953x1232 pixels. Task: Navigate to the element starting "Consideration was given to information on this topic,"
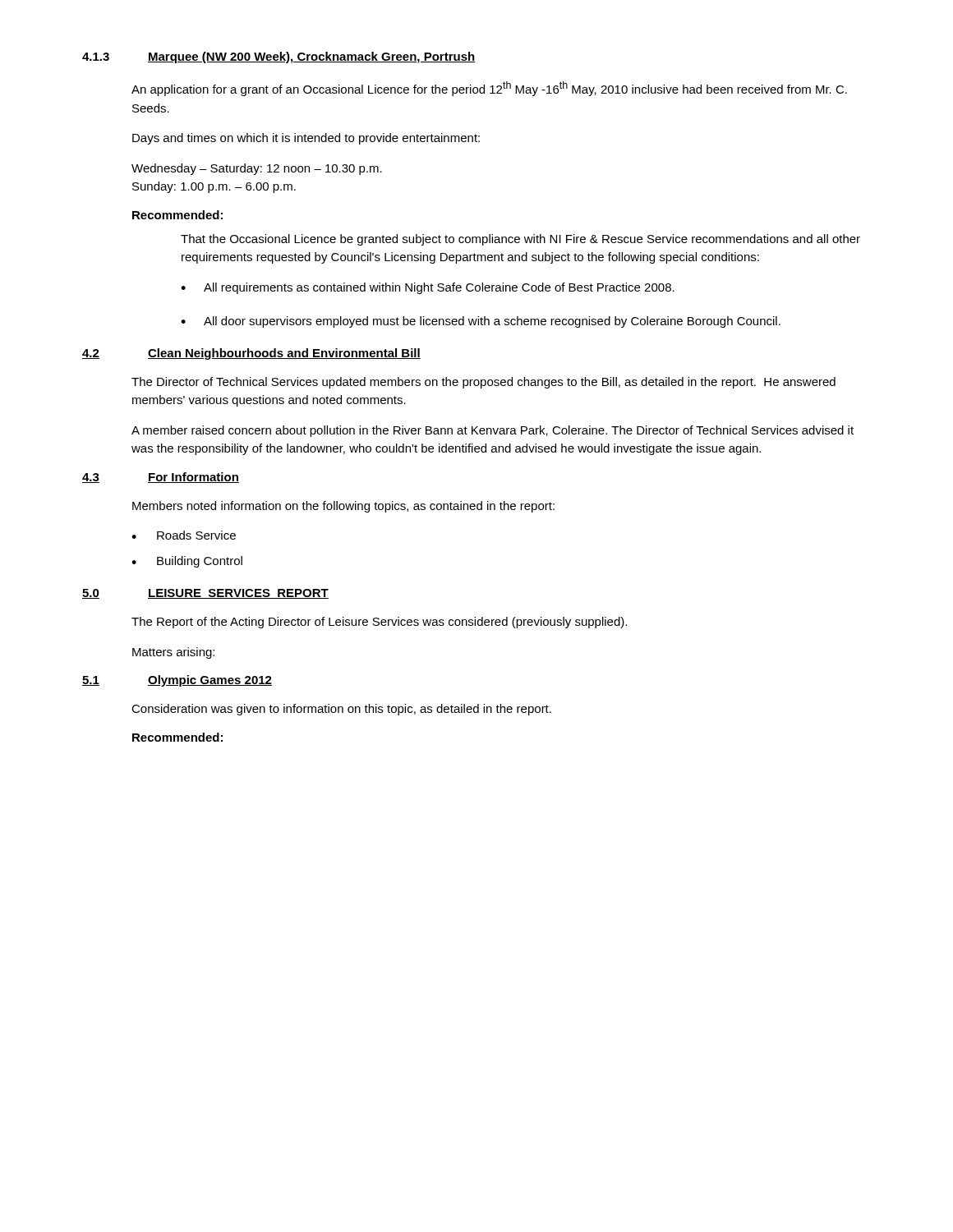342,709
